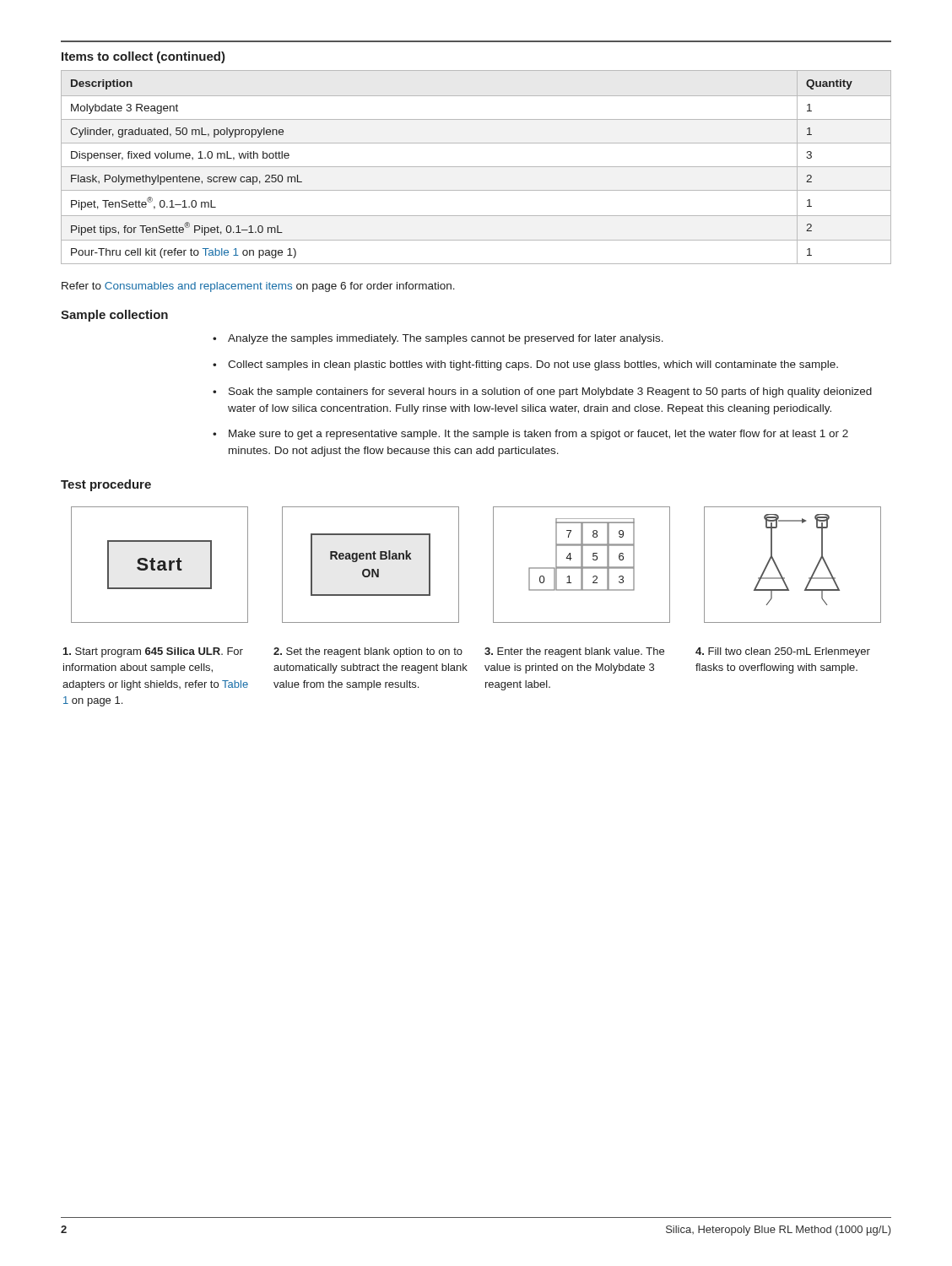This screenshot has height=1266, width=952.
Task: Where is the passage that starts "• Make sure to get a"?
Action: (x=552, y=442)
